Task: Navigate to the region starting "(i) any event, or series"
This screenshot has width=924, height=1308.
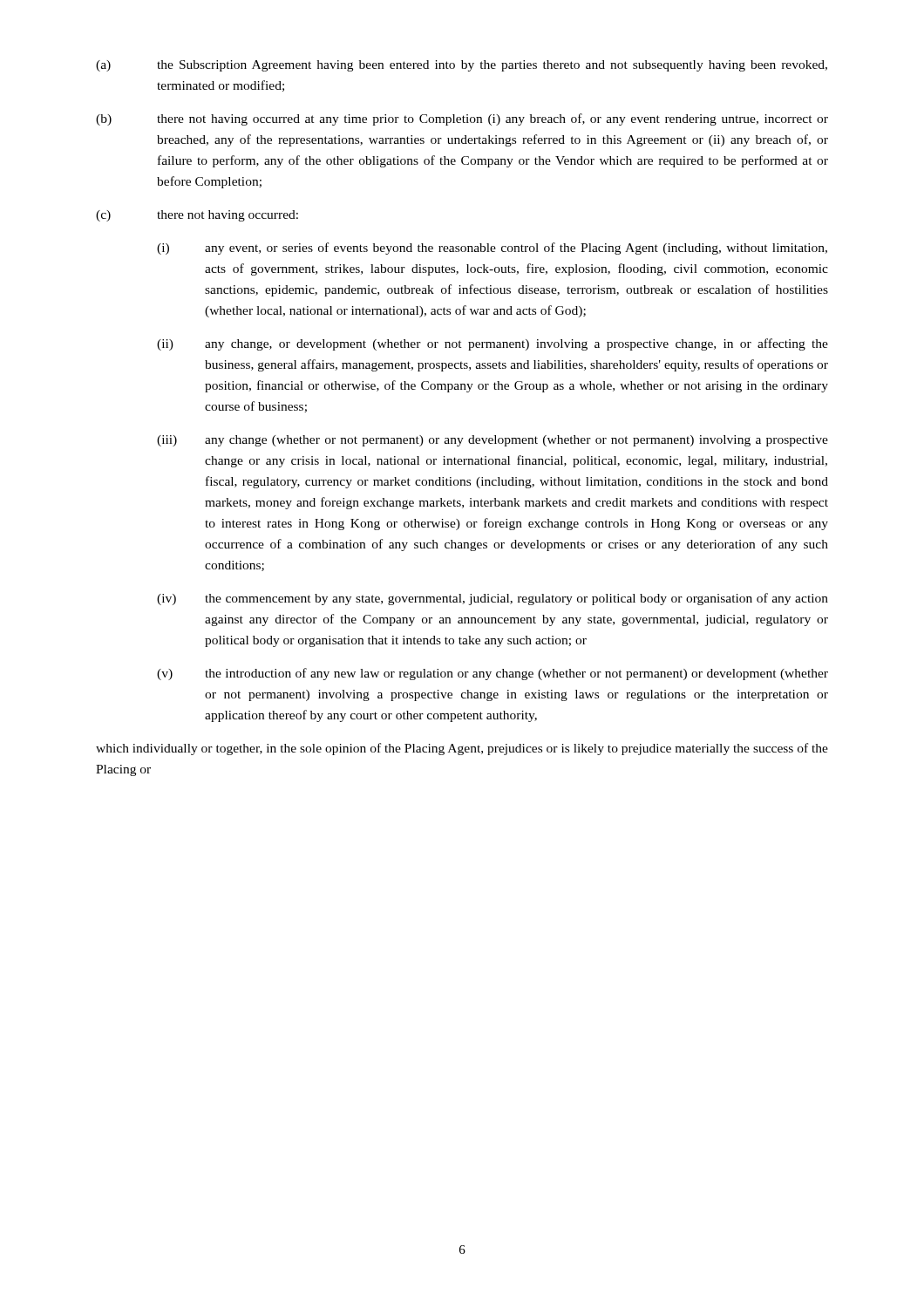Action: [492, 279]
